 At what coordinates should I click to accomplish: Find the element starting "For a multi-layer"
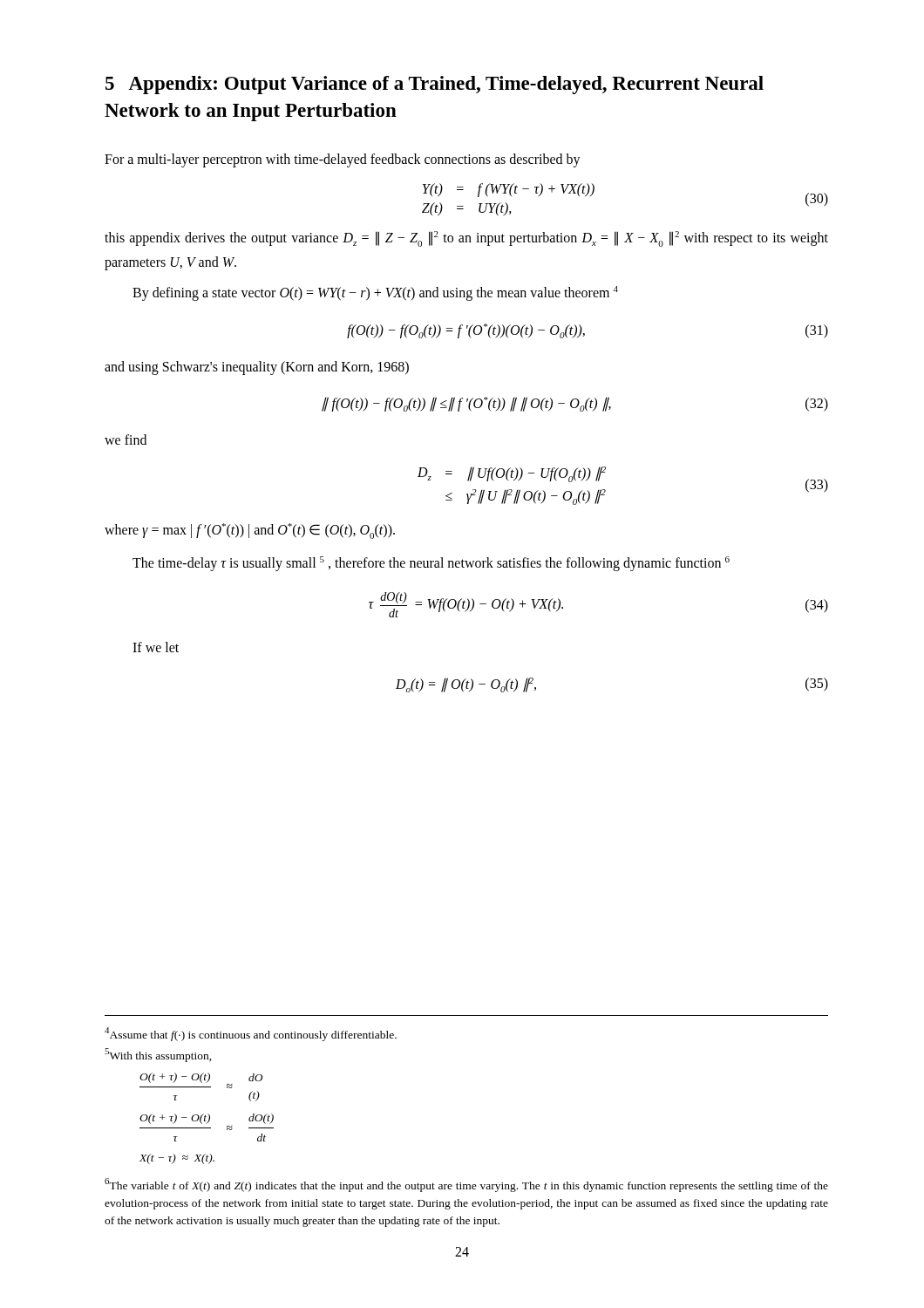pos(342,159)
